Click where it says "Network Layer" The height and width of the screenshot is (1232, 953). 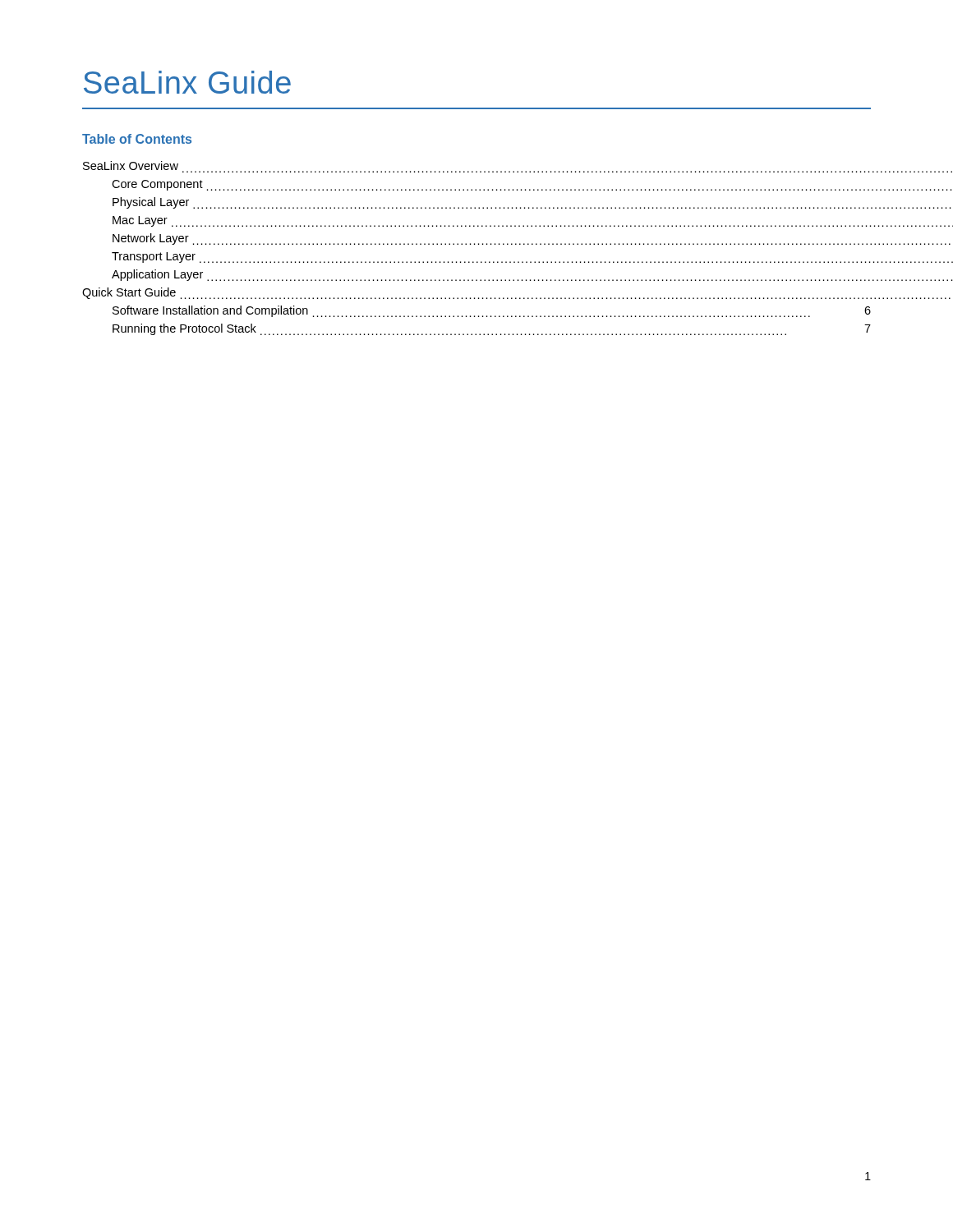[476, 238]
